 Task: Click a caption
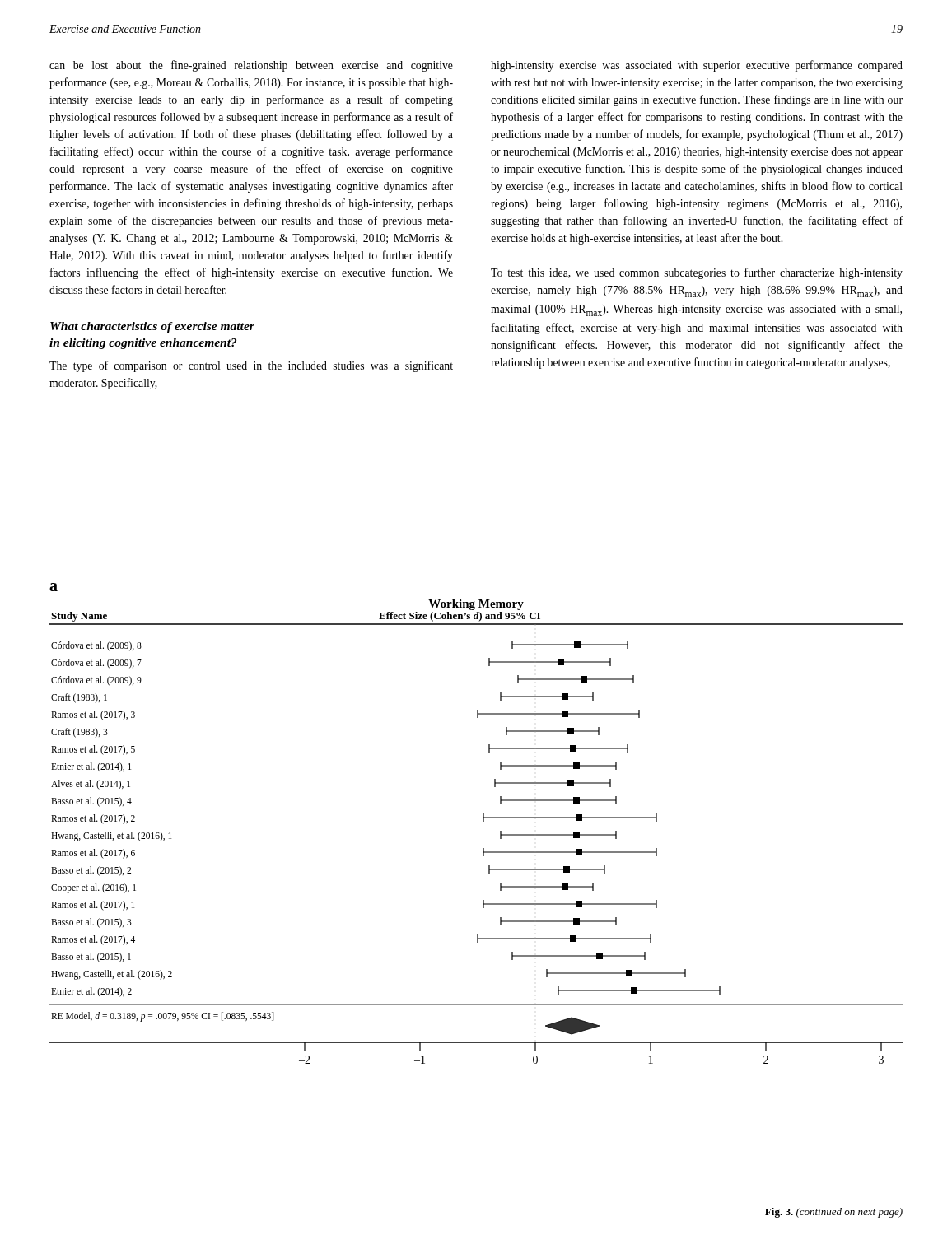coord(834,1212)
